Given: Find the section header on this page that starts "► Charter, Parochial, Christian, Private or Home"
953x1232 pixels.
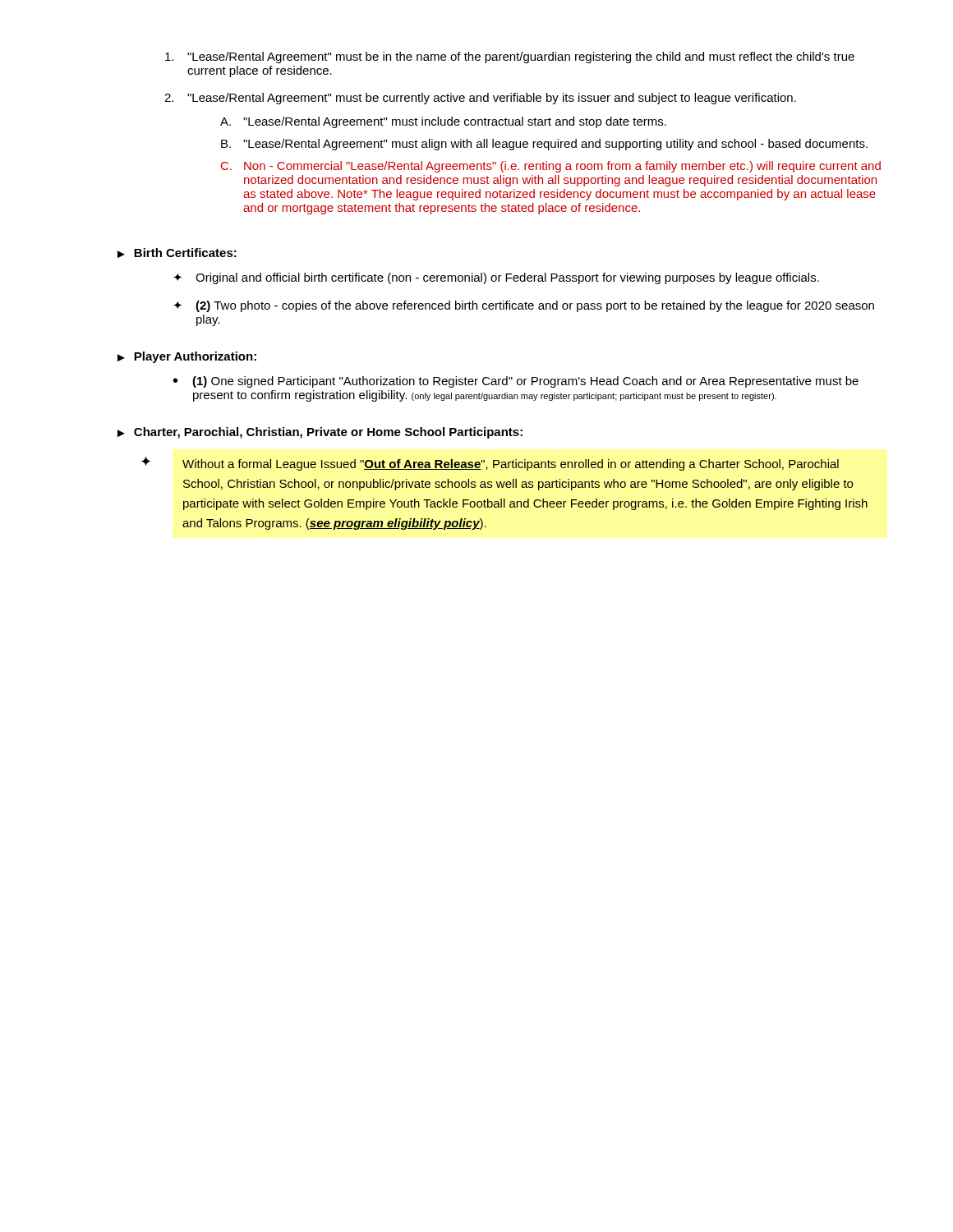Looking at the screenshot, I should 319,432.
